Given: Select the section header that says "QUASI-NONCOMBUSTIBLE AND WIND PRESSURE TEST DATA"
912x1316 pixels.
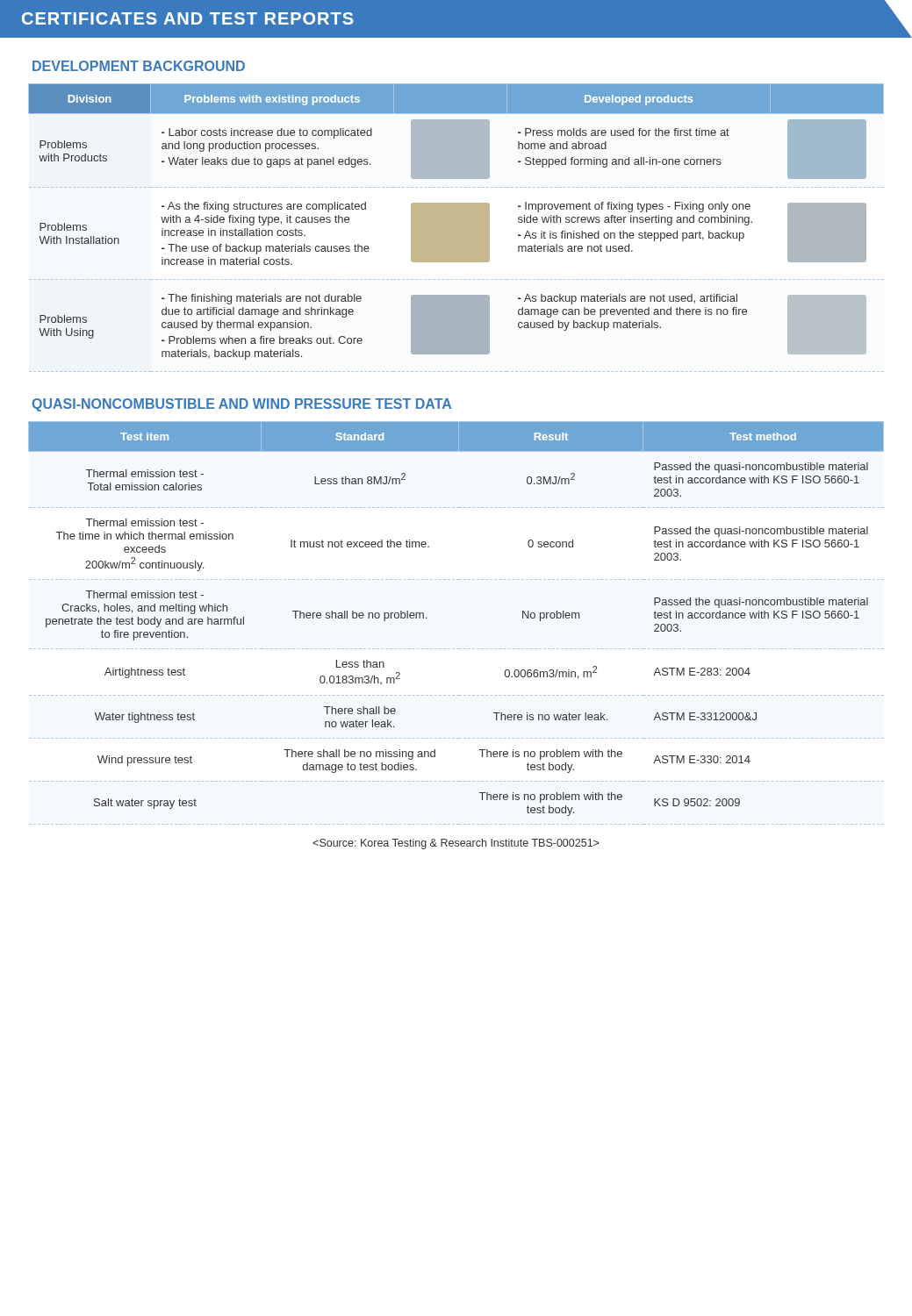Looking at the screenshot, I should (242, 404).
